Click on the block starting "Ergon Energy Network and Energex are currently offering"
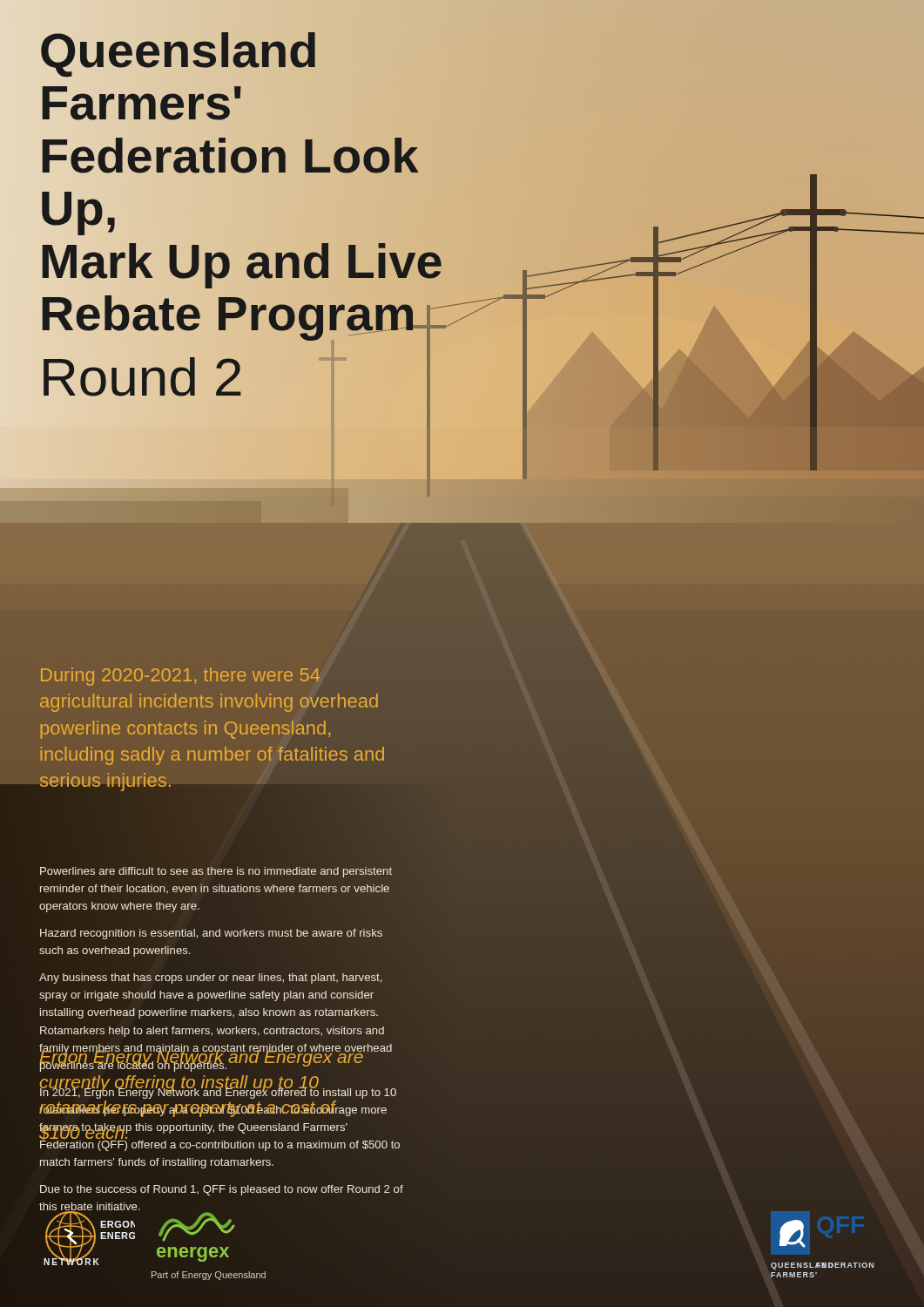The image size is (924, 1307). pos(209,1095)
